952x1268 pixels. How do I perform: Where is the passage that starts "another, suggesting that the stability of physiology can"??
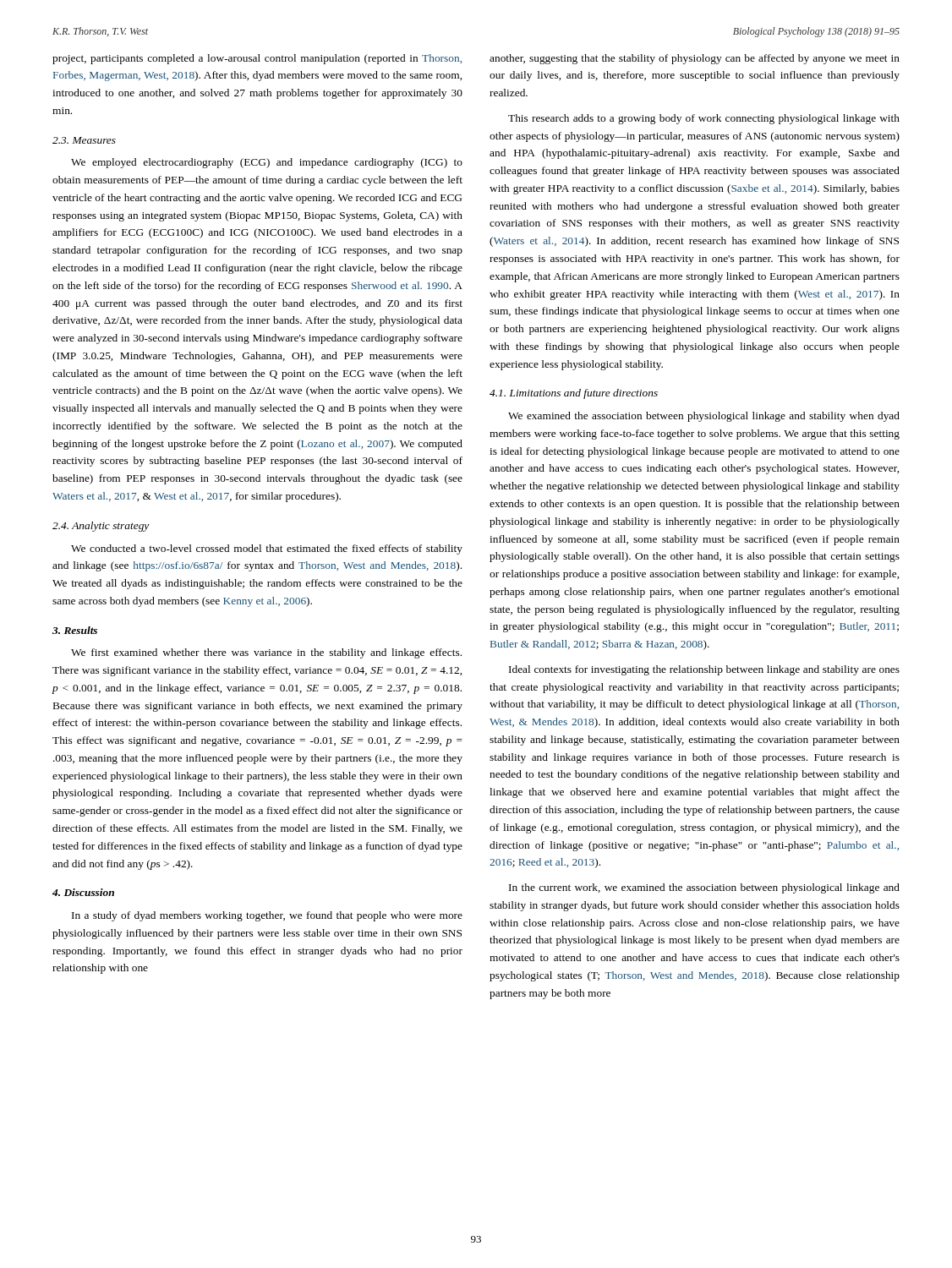[x=695, y=211]
